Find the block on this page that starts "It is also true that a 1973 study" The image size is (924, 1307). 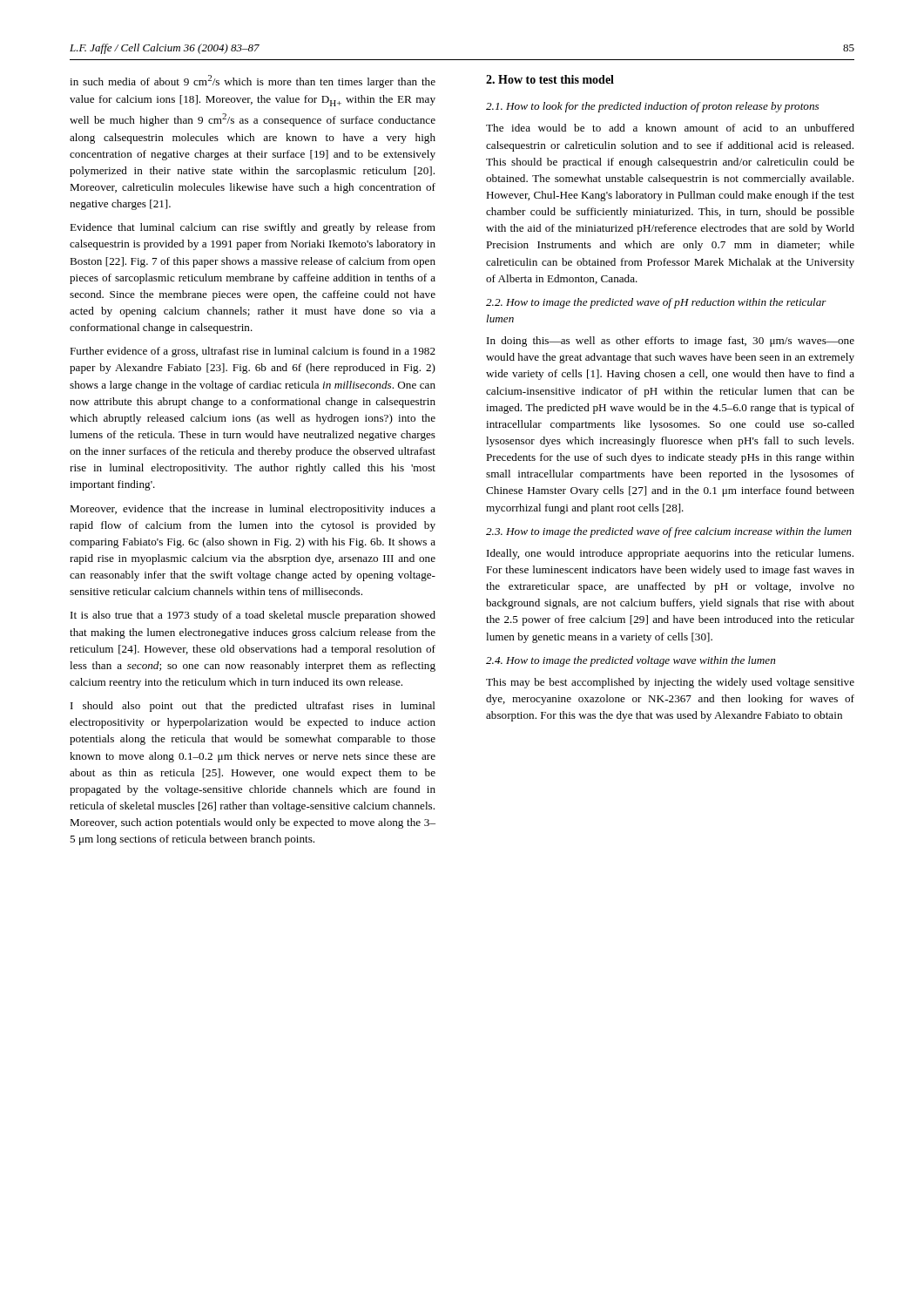[253, 649]
